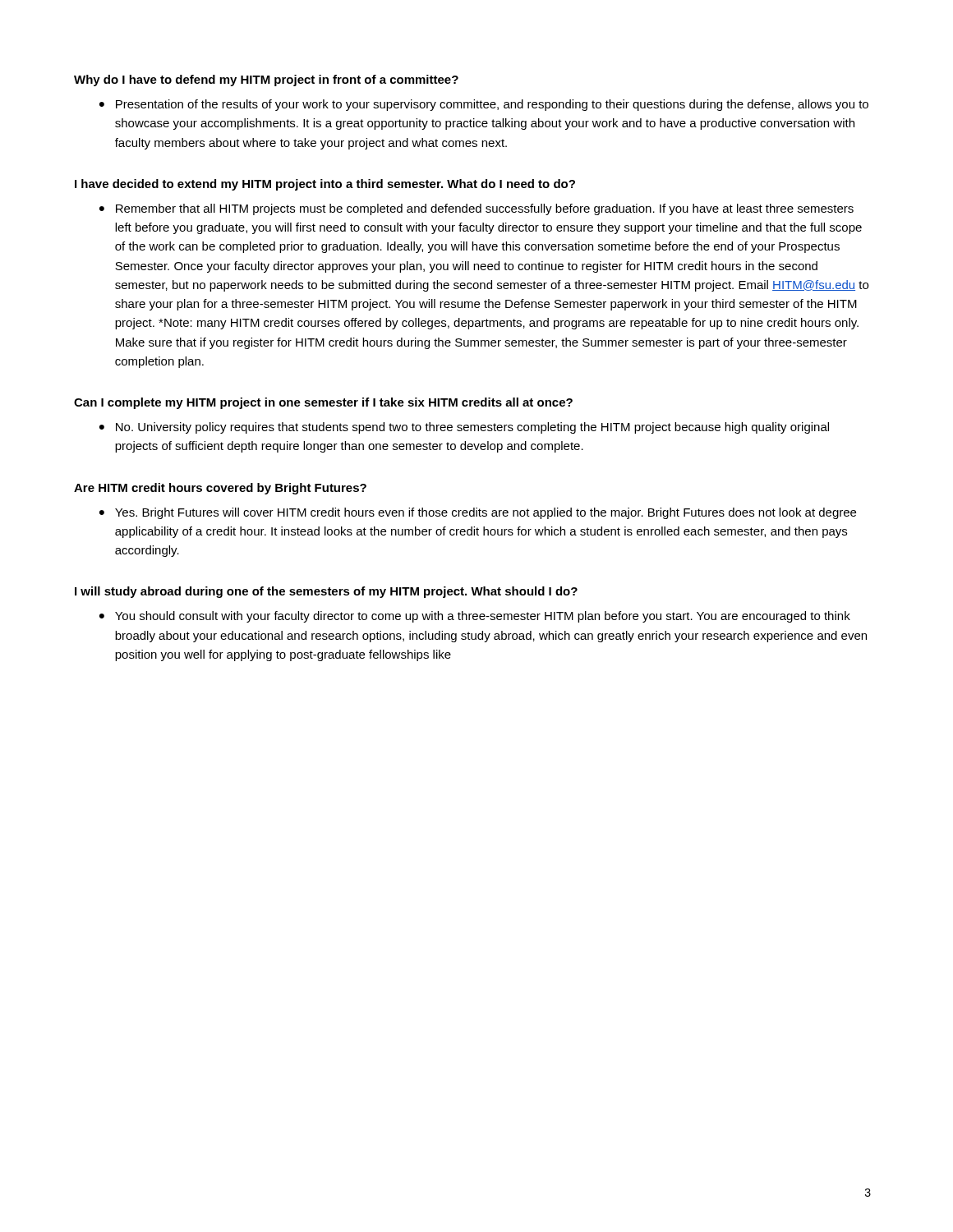The height and width of the screenshot is (1232, 953).
Task: Point to the text block starting "• Yes. Bright"
Action: [x=485, y=531]
